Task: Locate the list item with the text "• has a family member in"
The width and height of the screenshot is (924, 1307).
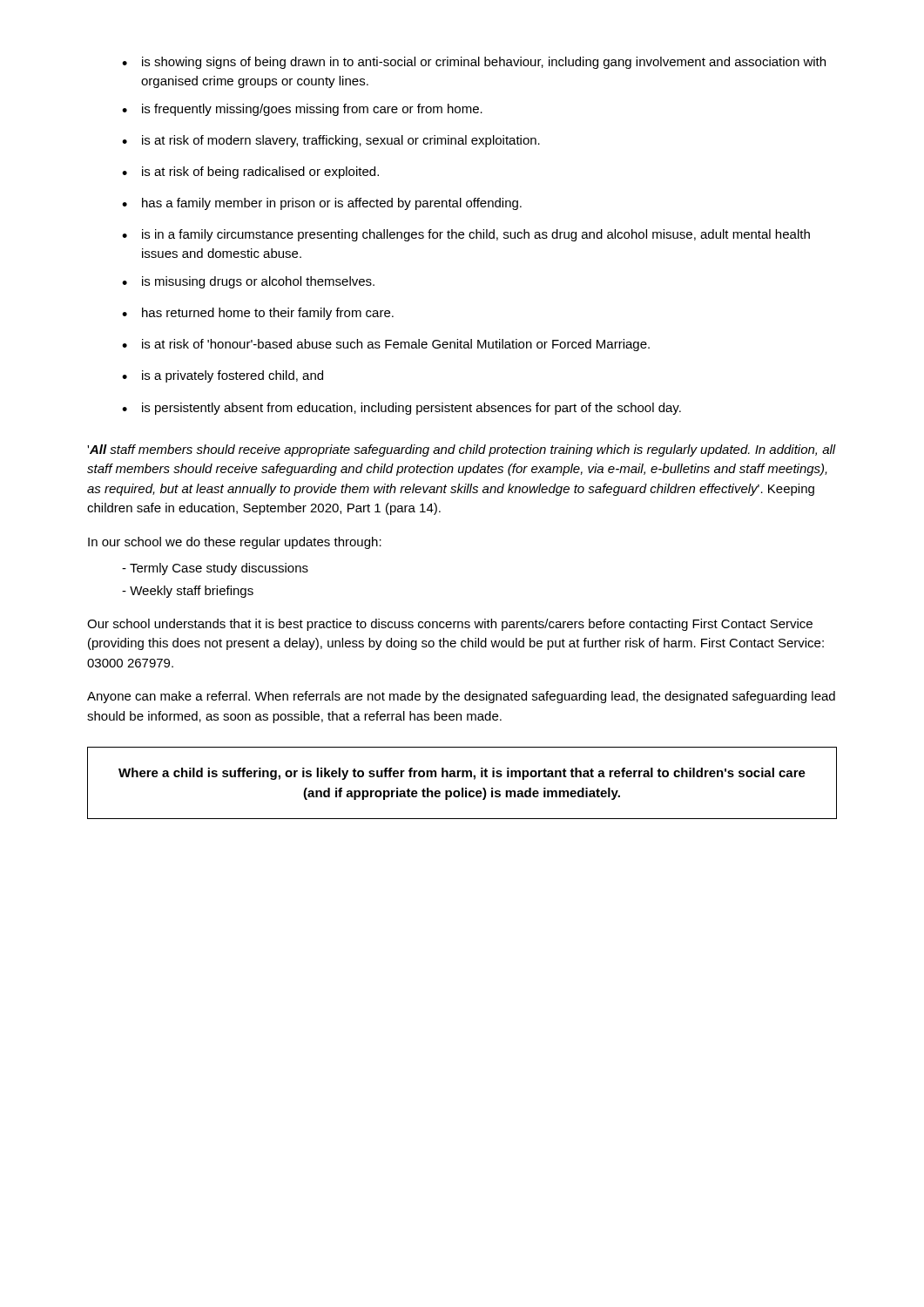Action: pos(479,205)
